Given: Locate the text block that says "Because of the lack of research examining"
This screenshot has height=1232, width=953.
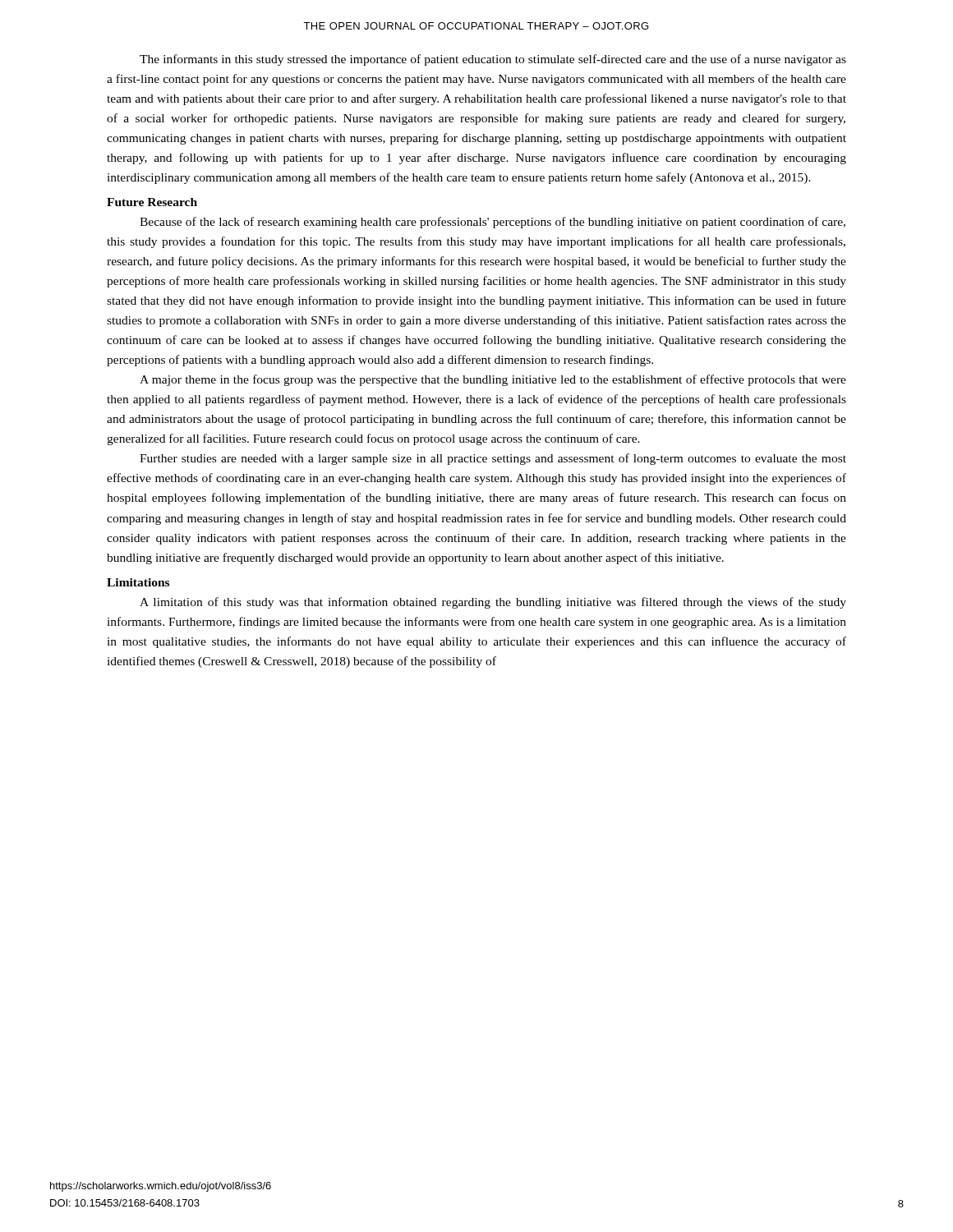Looking at the screenshot, I should pos(476,291).
